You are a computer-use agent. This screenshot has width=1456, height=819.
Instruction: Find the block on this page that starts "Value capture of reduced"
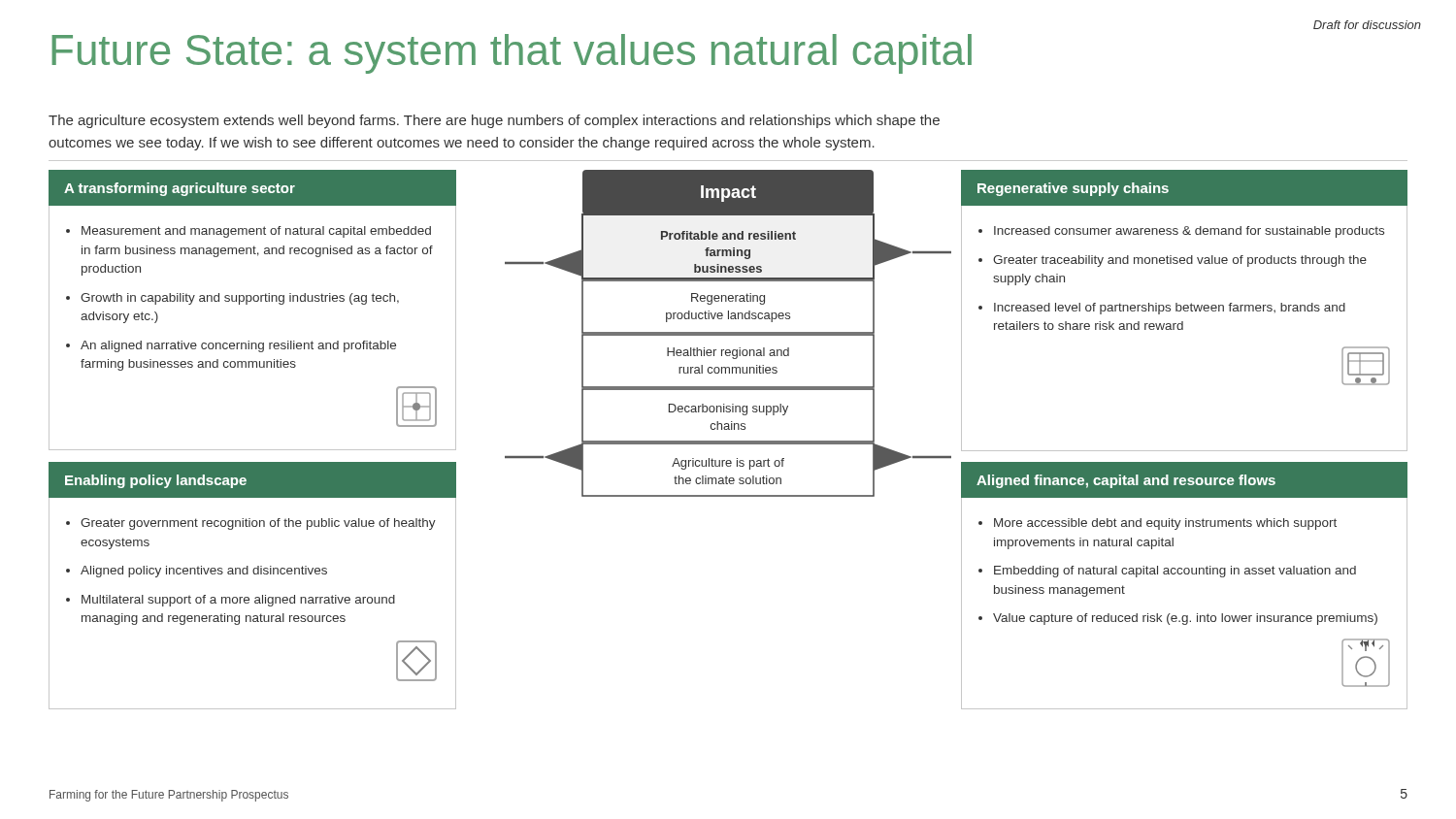(1186, 618)
